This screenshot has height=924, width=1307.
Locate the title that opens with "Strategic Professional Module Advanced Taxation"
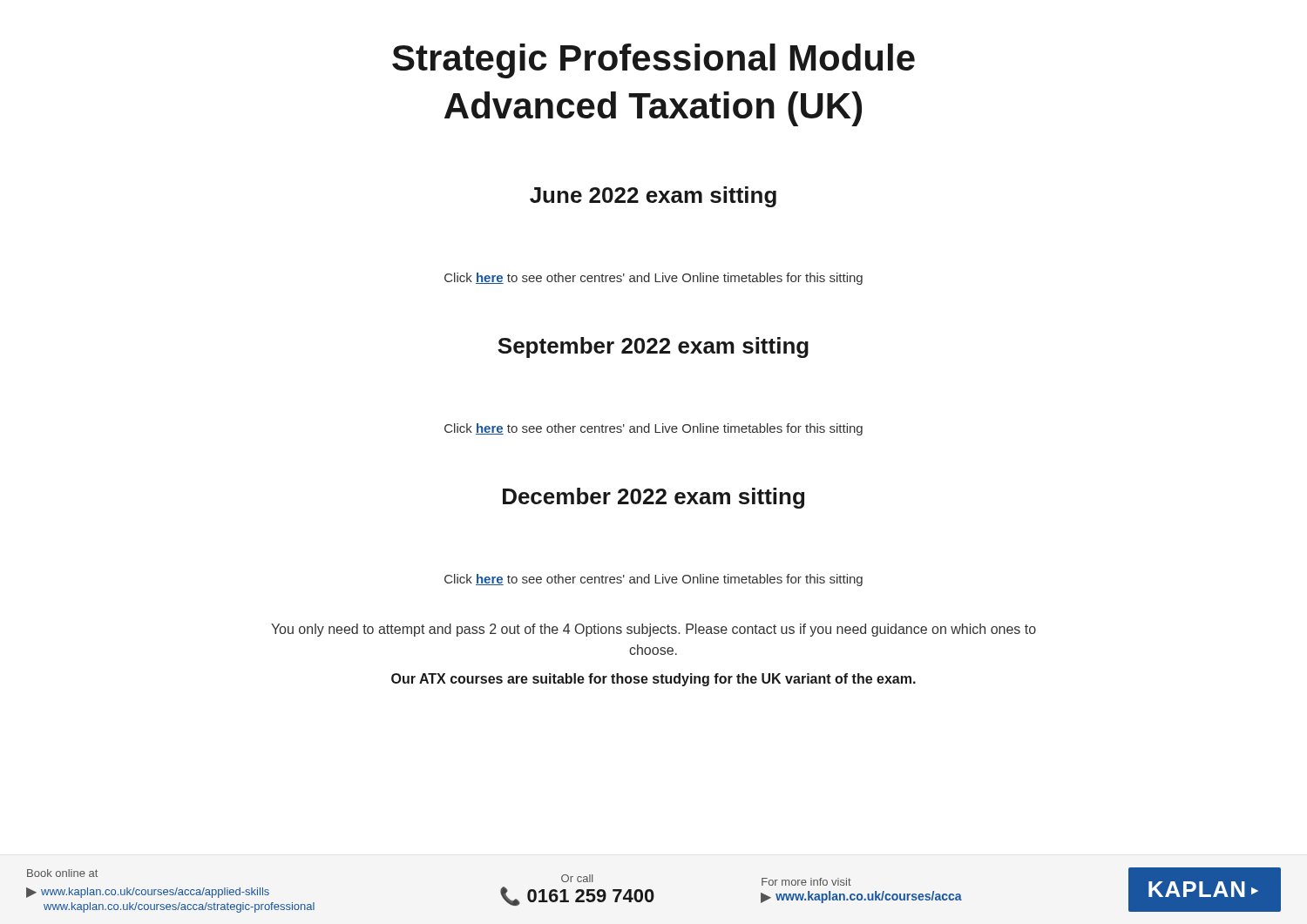(x=654, y=82)
